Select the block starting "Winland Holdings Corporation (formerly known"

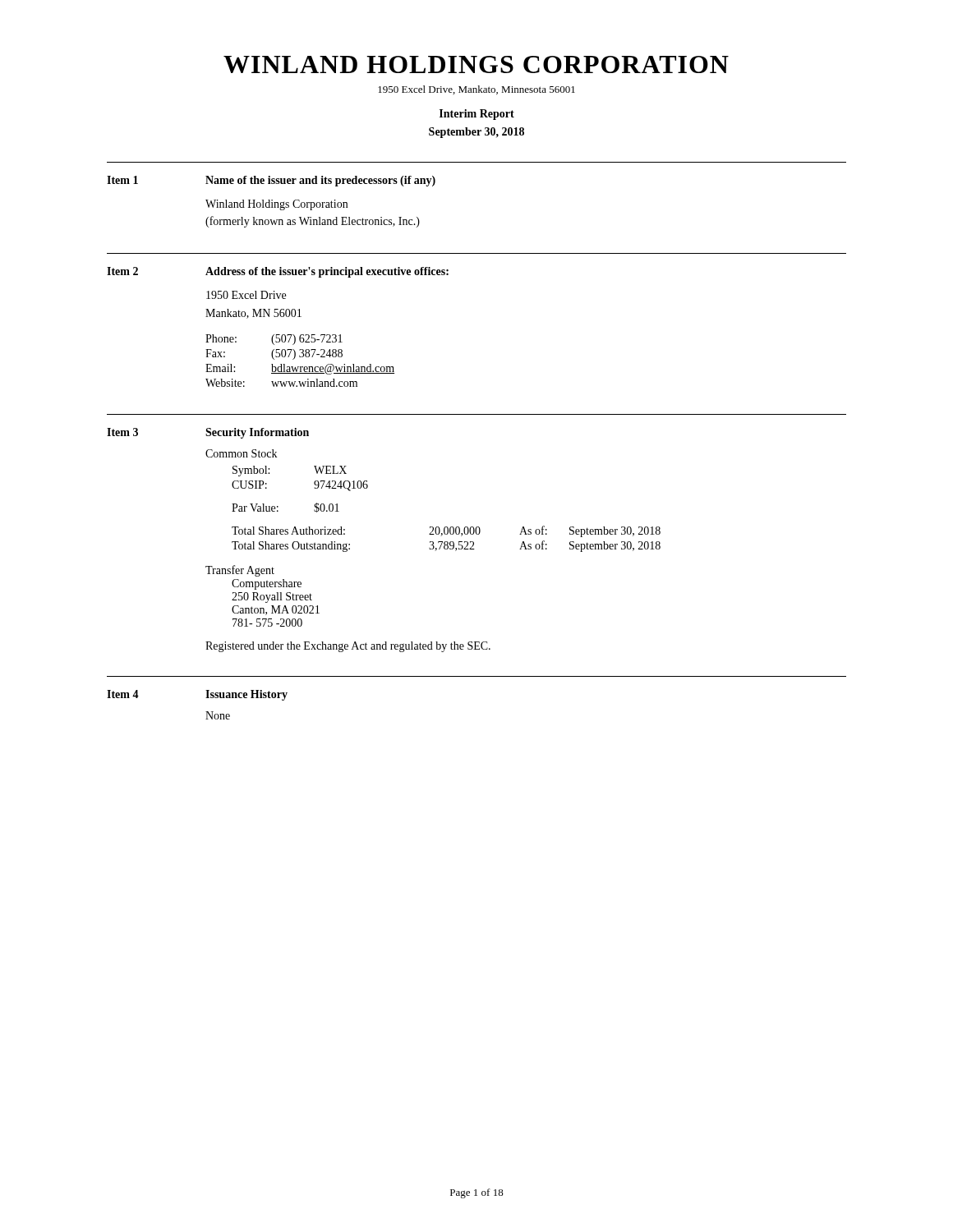(313, 213)
